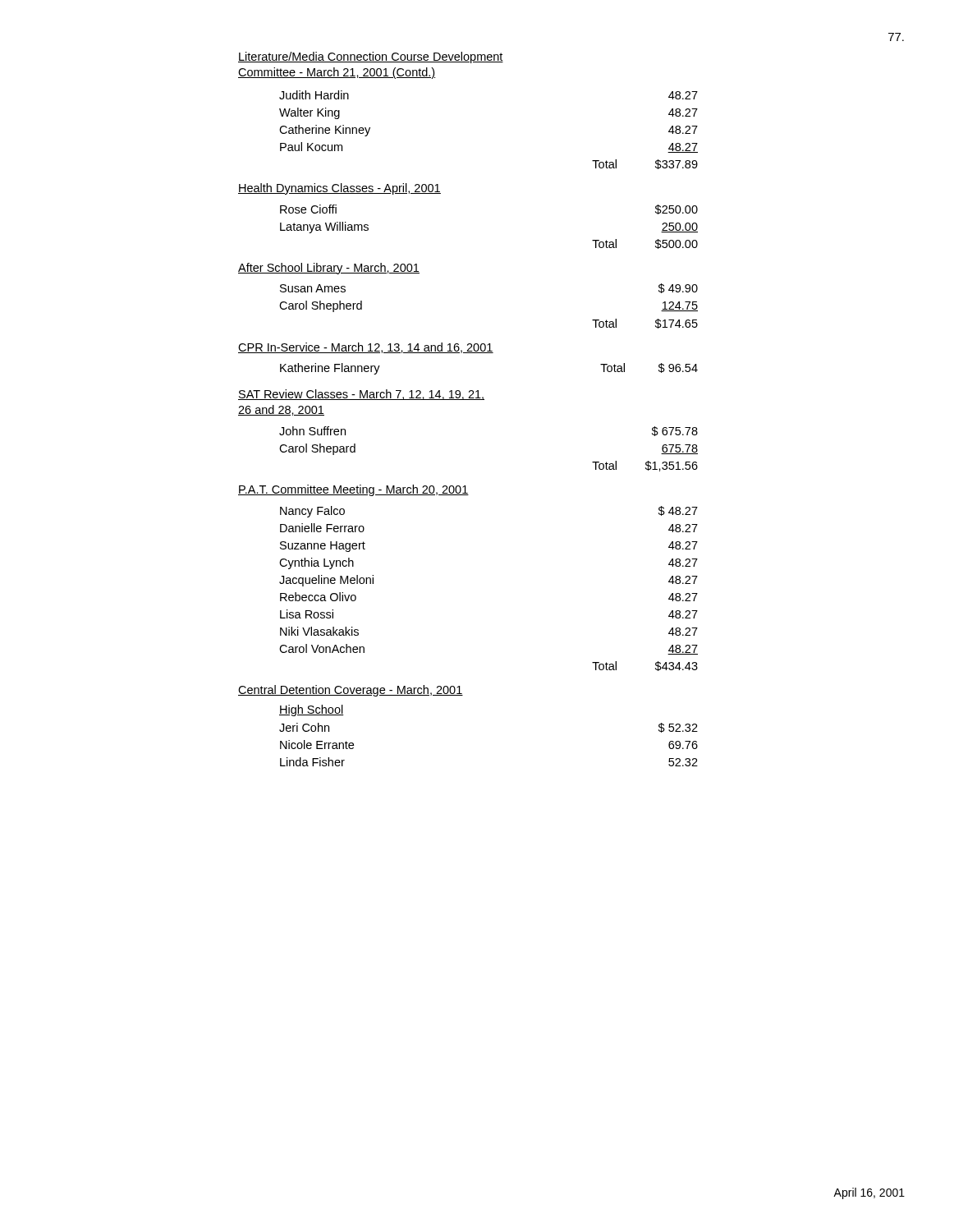This screenshot has height=1232, width=954.
Task: Click where it says "Total $434.43"
Action: click(x=645, y=666)
